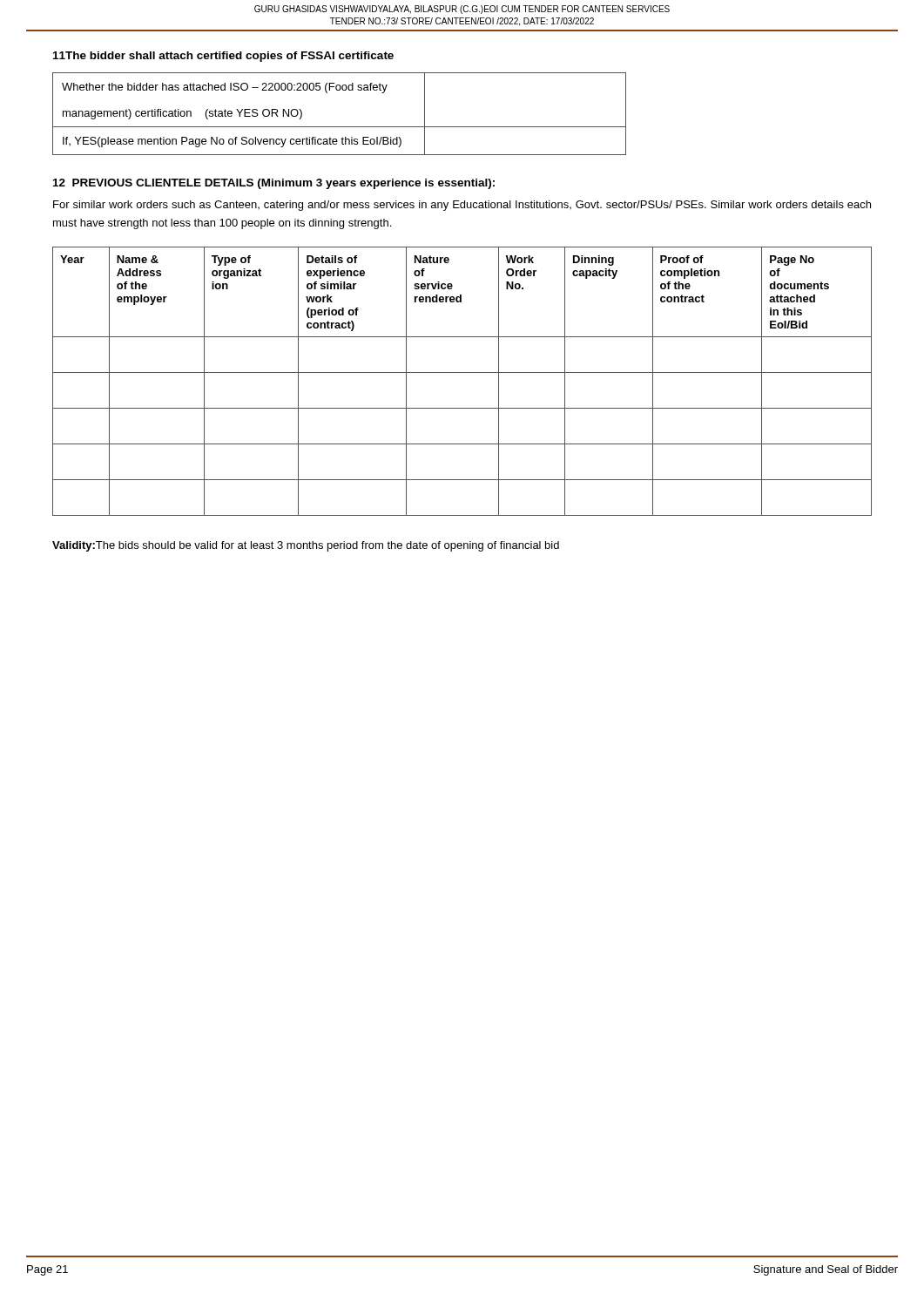Click on the table containing "Details of experience of similar"
Screen dimensions: 1307x924
(x=462, y=381)
